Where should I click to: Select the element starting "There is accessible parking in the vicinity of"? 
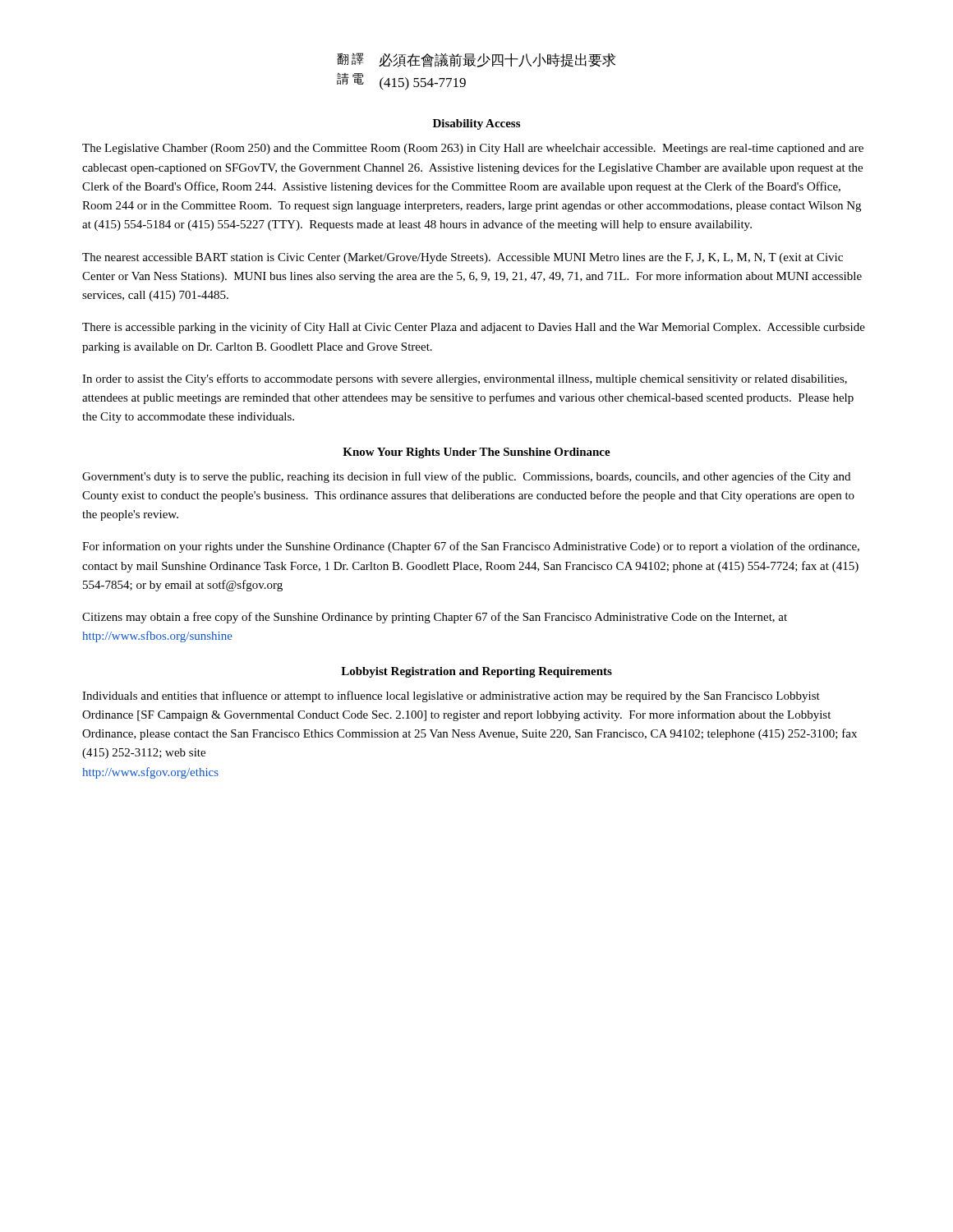pos(474,337)
